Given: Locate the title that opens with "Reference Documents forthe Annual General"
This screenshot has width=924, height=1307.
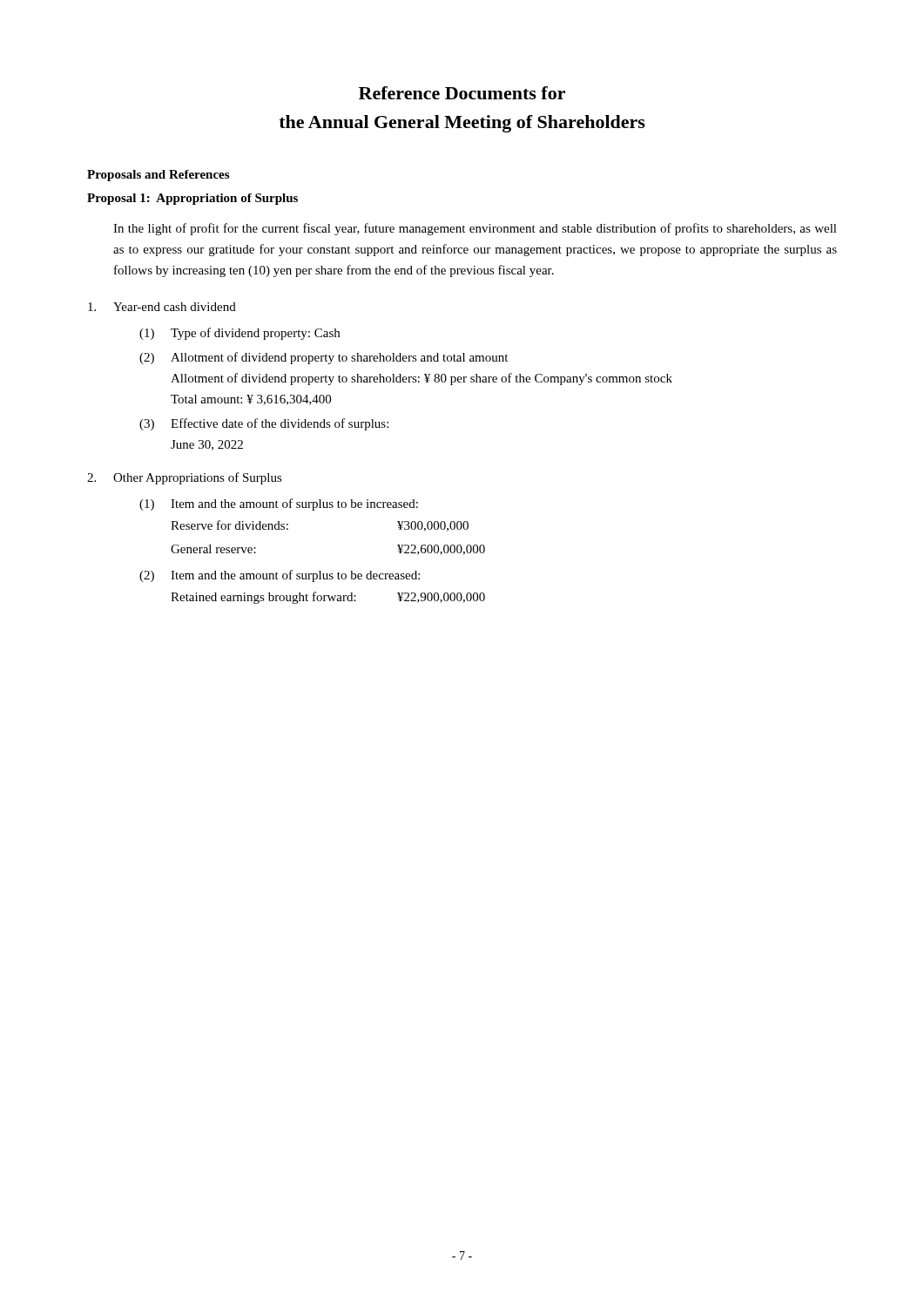Looking at the screenshot, I should pos(462,107).
